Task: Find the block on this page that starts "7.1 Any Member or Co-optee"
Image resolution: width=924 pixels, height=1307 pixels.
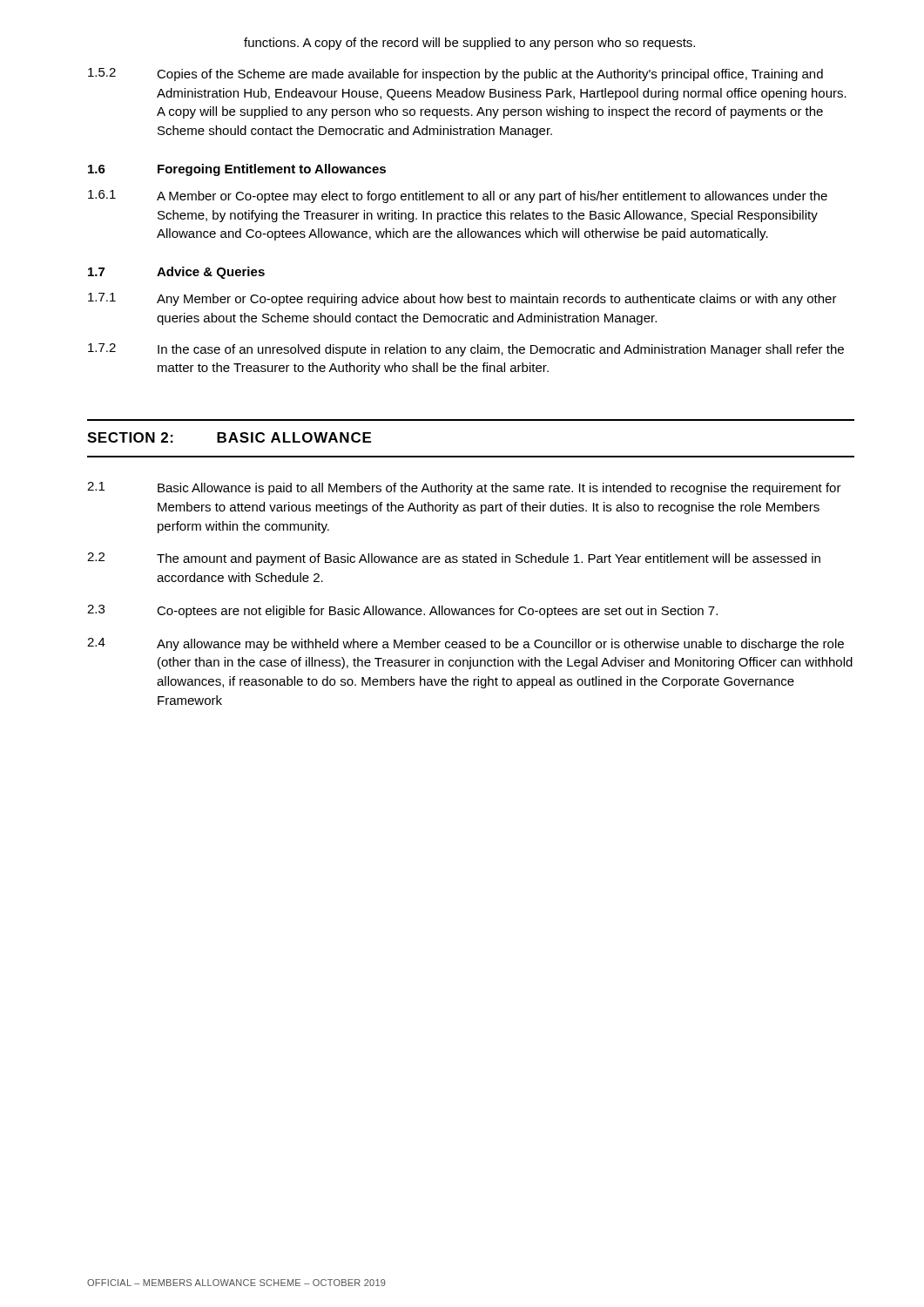Action: click(x=471, y=308)
